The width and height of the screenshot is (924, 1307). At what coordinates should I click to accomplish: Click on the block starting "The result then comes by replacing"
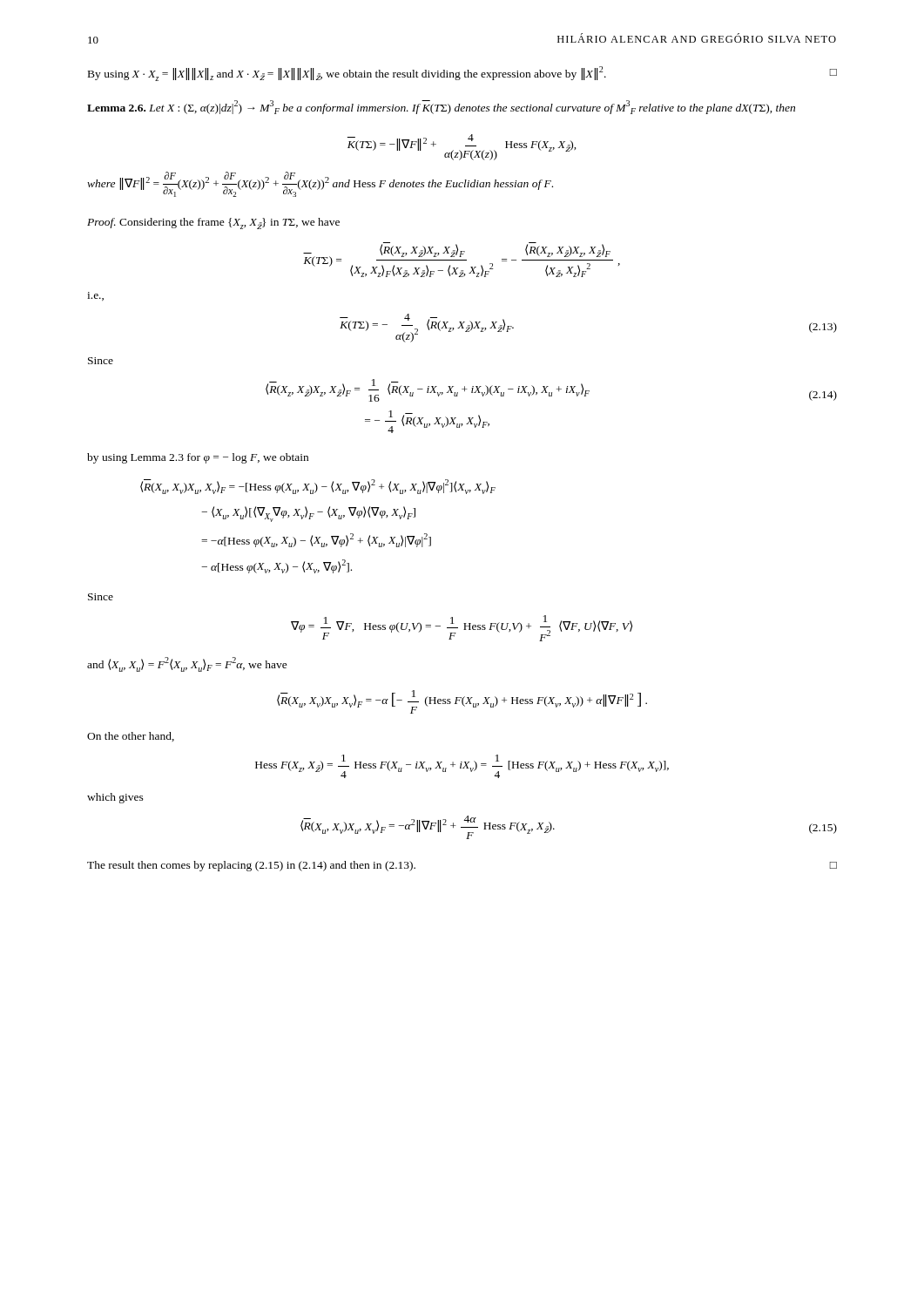point(248,866)
